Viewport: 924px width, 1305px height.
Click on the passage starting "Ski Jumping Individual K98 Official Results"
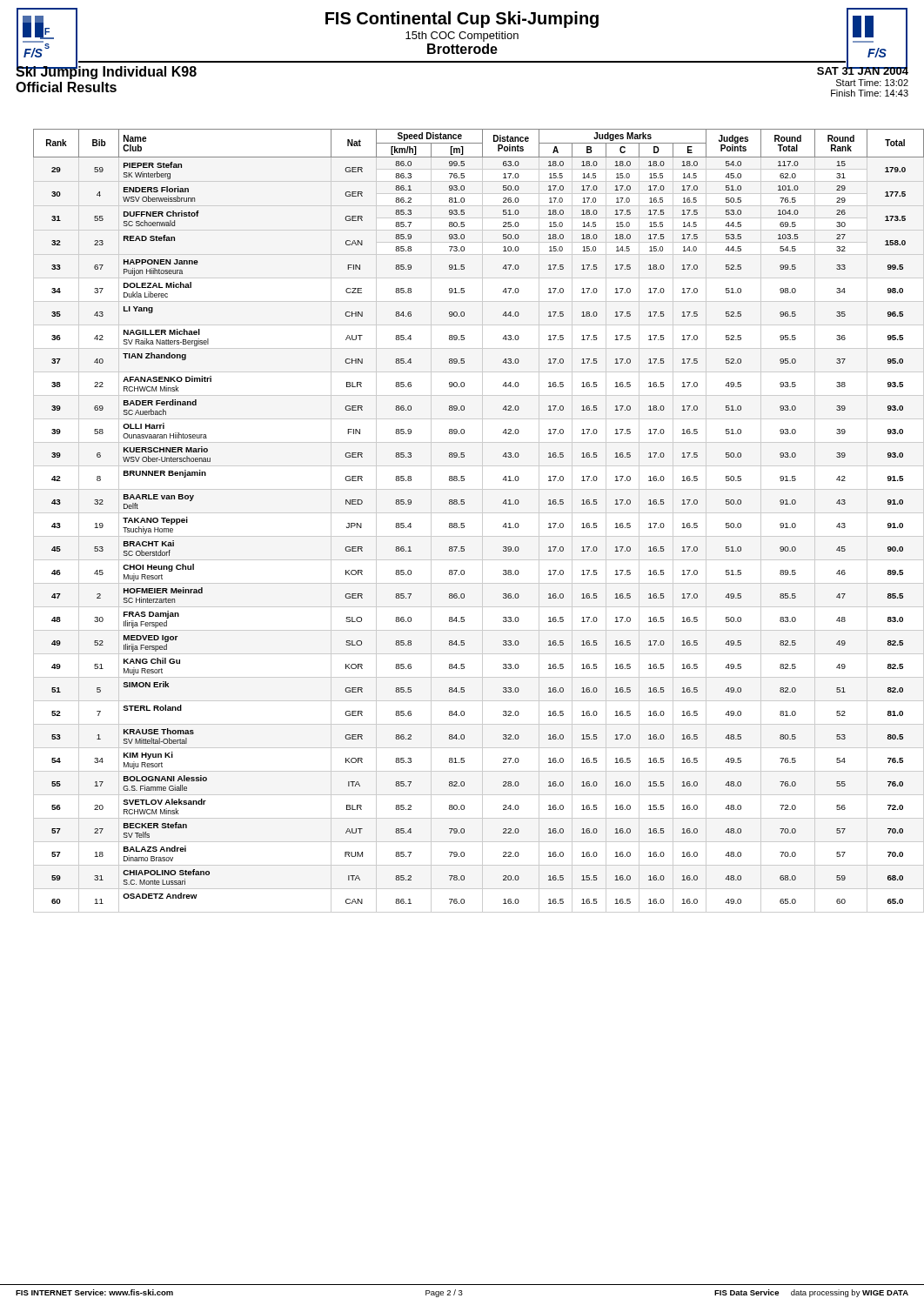click(106, 80)
